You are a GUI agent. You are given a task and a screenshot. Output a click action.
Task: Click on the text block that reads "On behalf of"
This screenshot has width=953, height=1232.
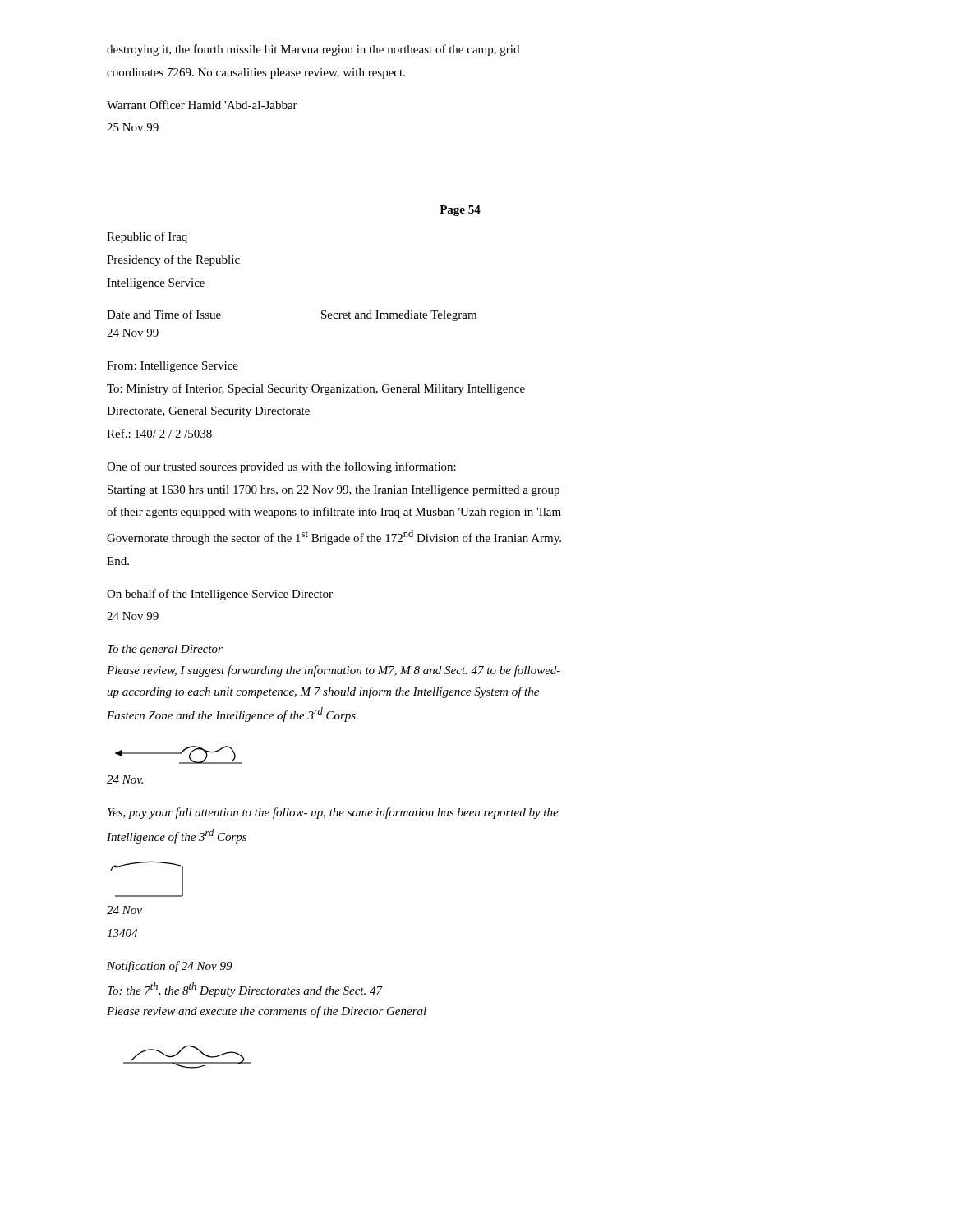click(x=220, y=595)
